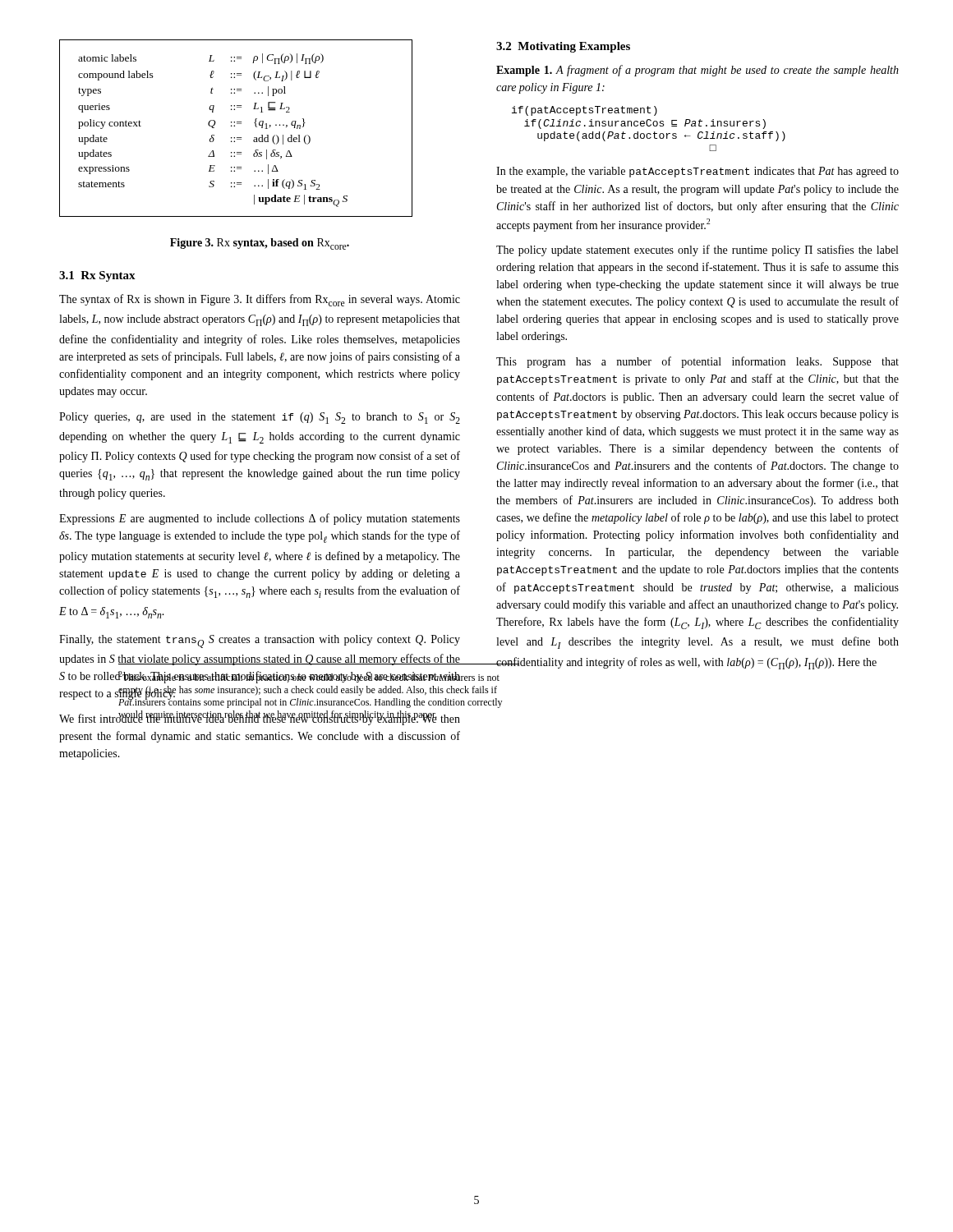This screenshot has width=953, height=1232.
Task: Select the text block that says "Expressions E are augmented to include"
Action: coord(260,567)
